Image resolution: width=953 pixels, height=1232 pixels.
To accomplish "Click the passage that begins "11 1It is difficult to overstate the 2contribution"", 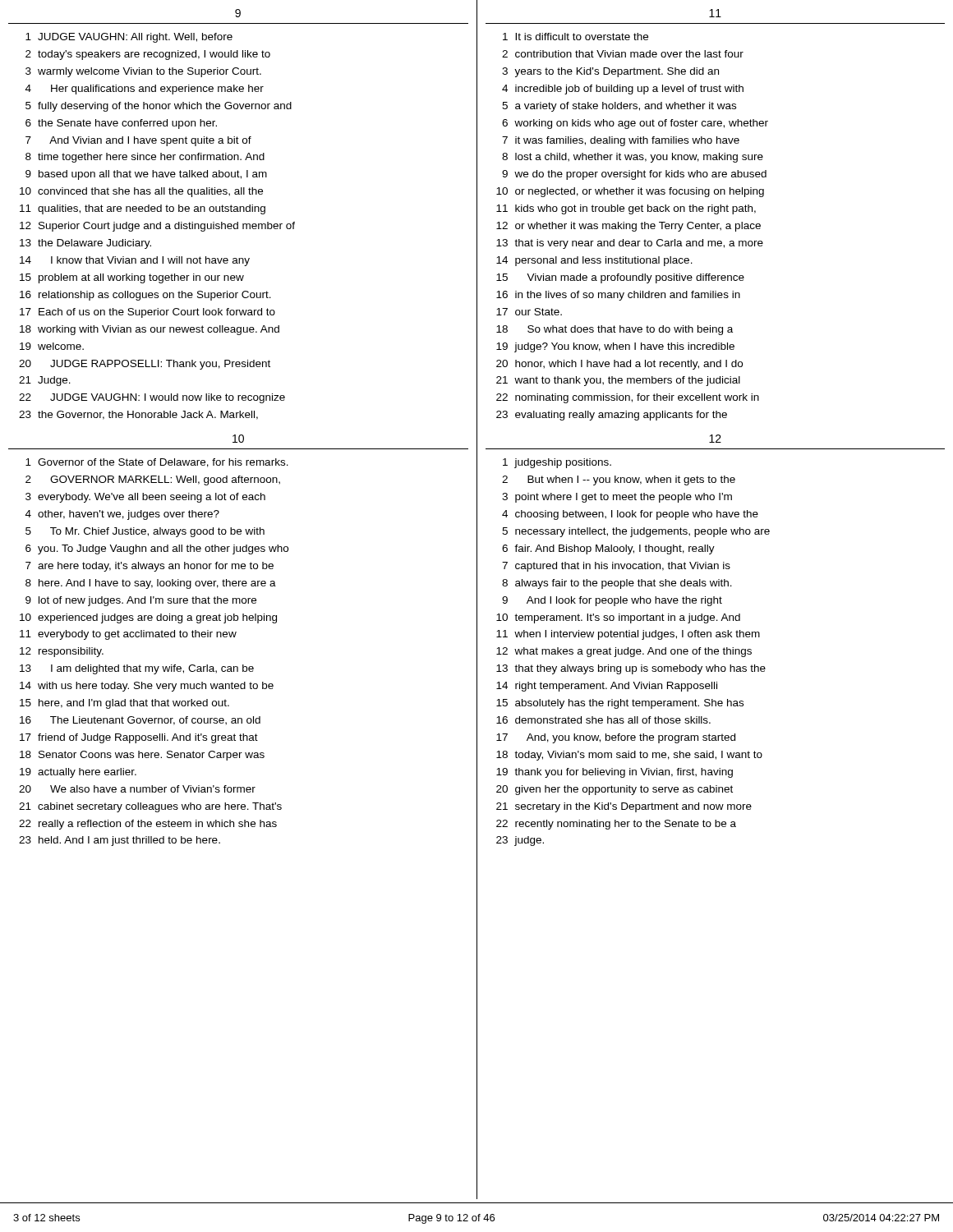I will click(x=715, y=428).
